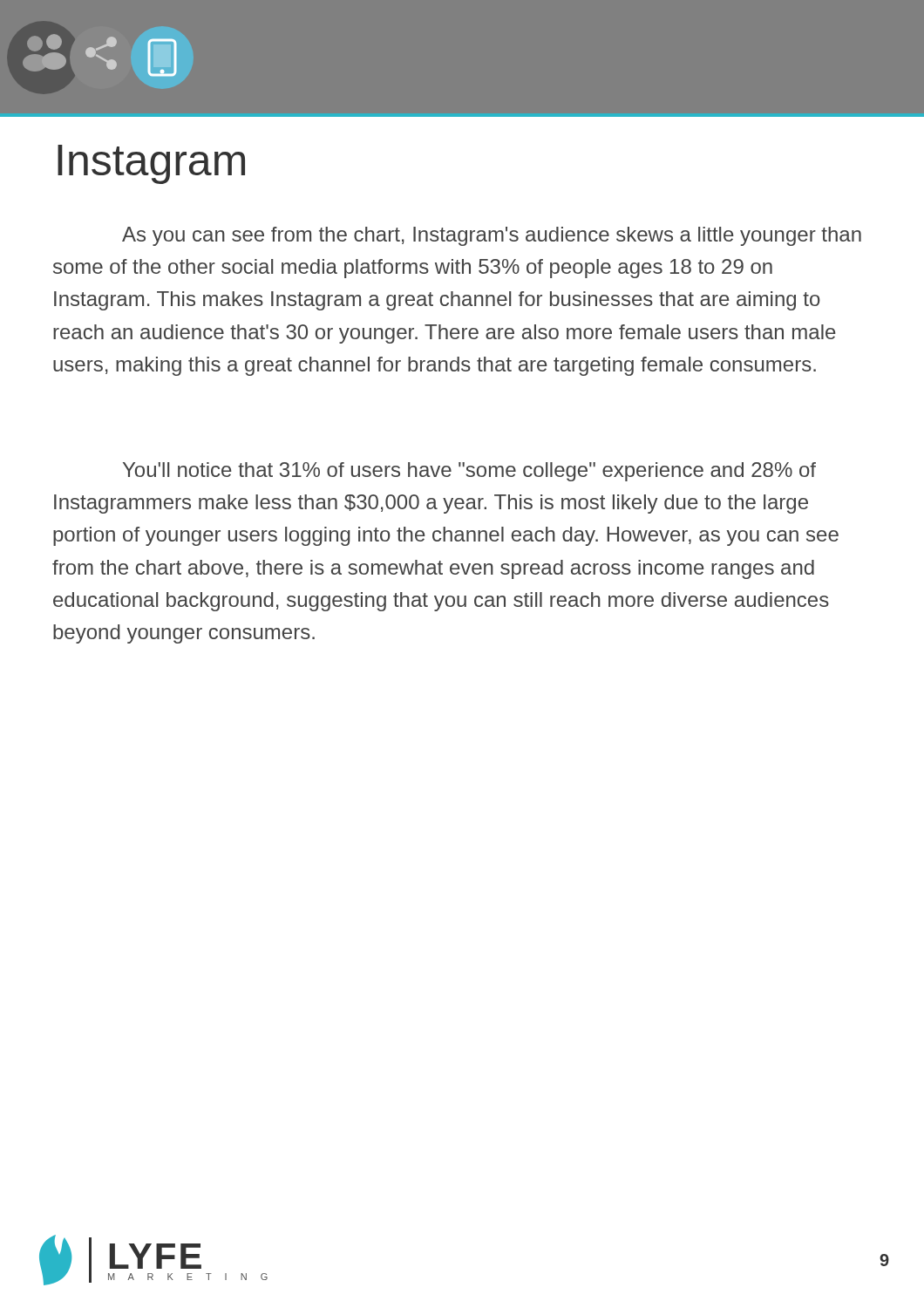The image size is (924, 1308).
Task: Find the text starting "As you can"
Action: coord(462,299)
